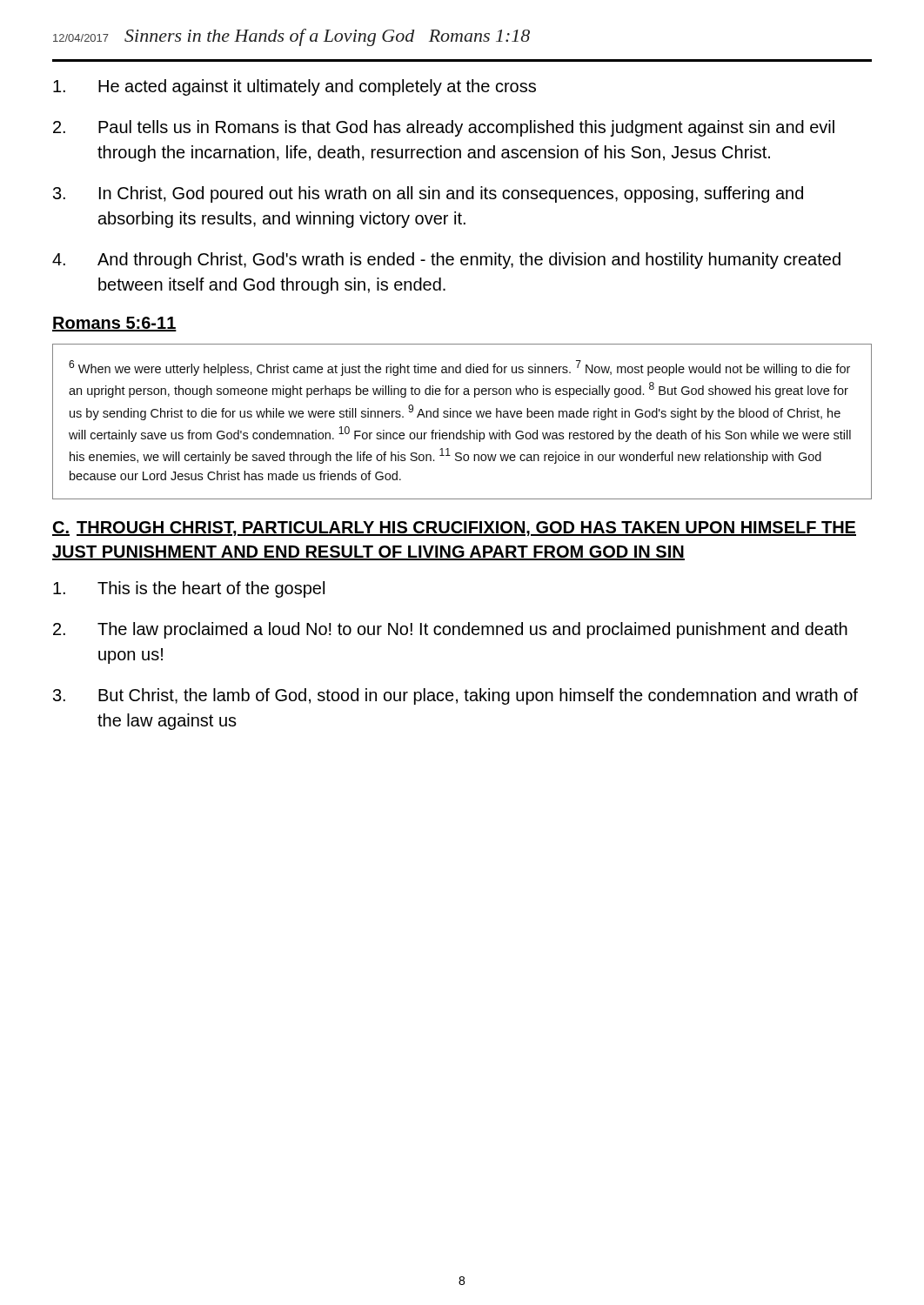Locate the passage starting "6 When we were utterly helpless, Christ"

(460, 421)
